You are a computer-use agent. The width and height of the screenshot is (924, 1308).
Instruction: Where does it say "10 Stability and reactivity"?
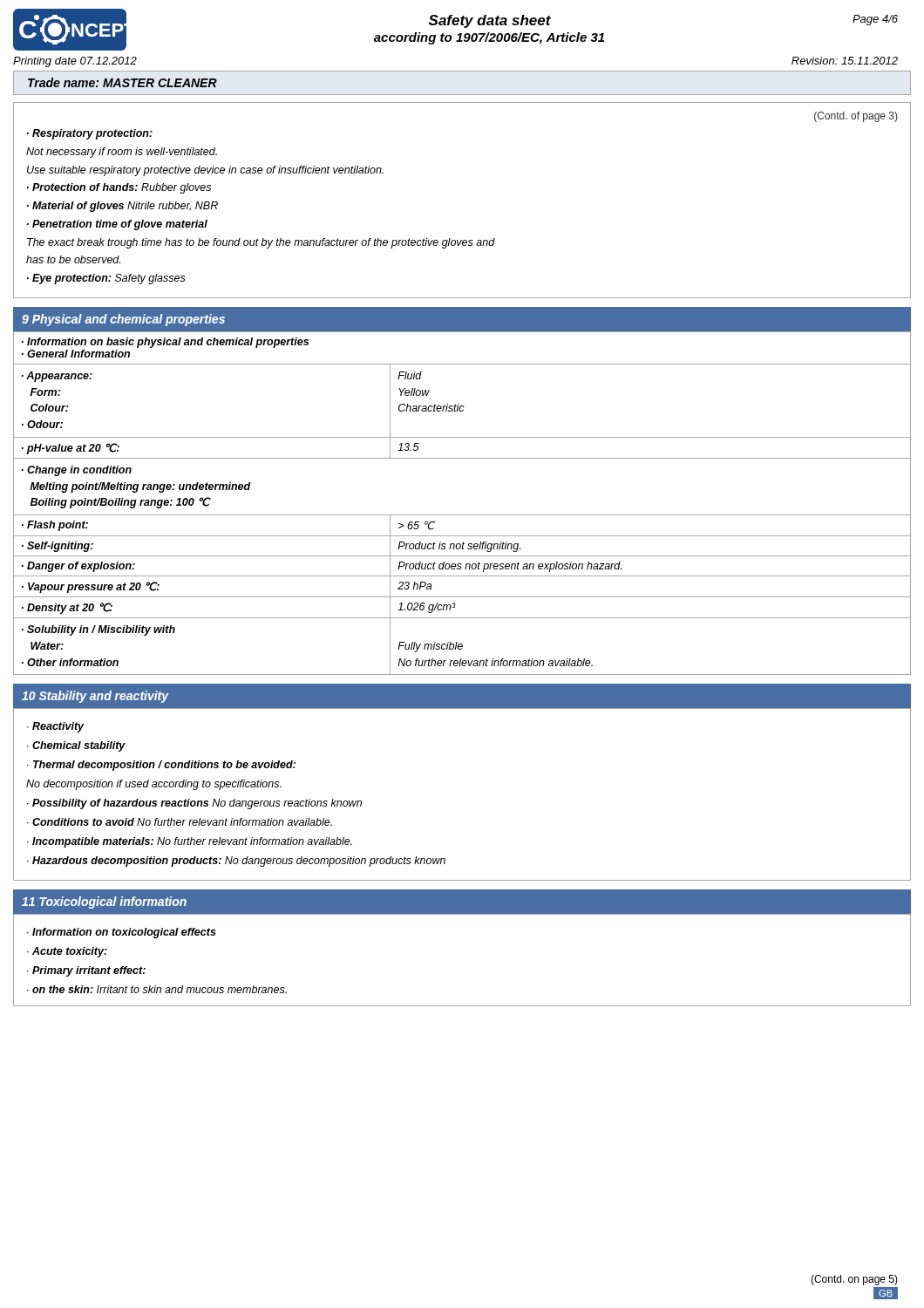(x=95, y=696)
